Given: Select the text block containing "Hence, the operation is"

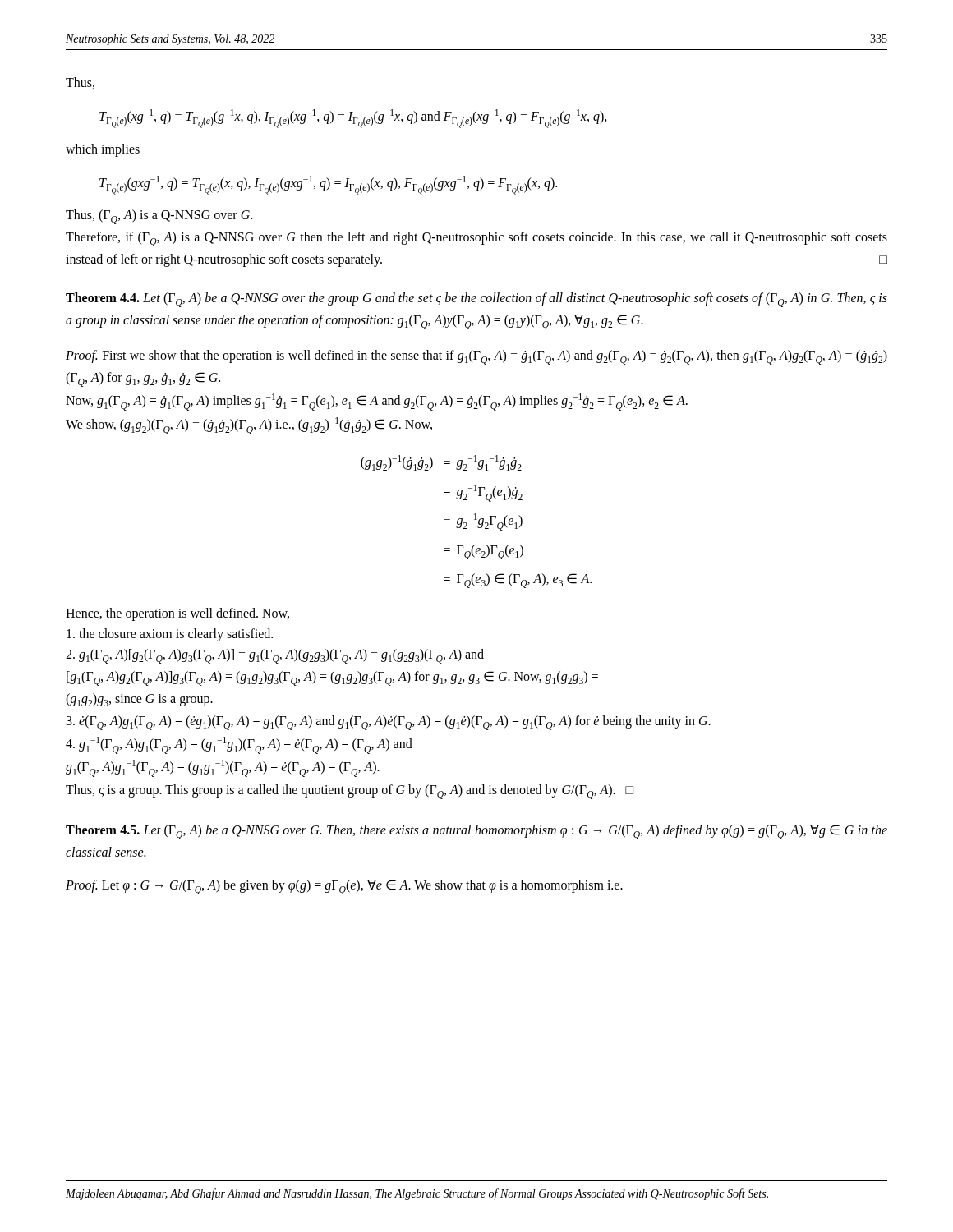Looking at the screenshot, I should tap(177, 614).
